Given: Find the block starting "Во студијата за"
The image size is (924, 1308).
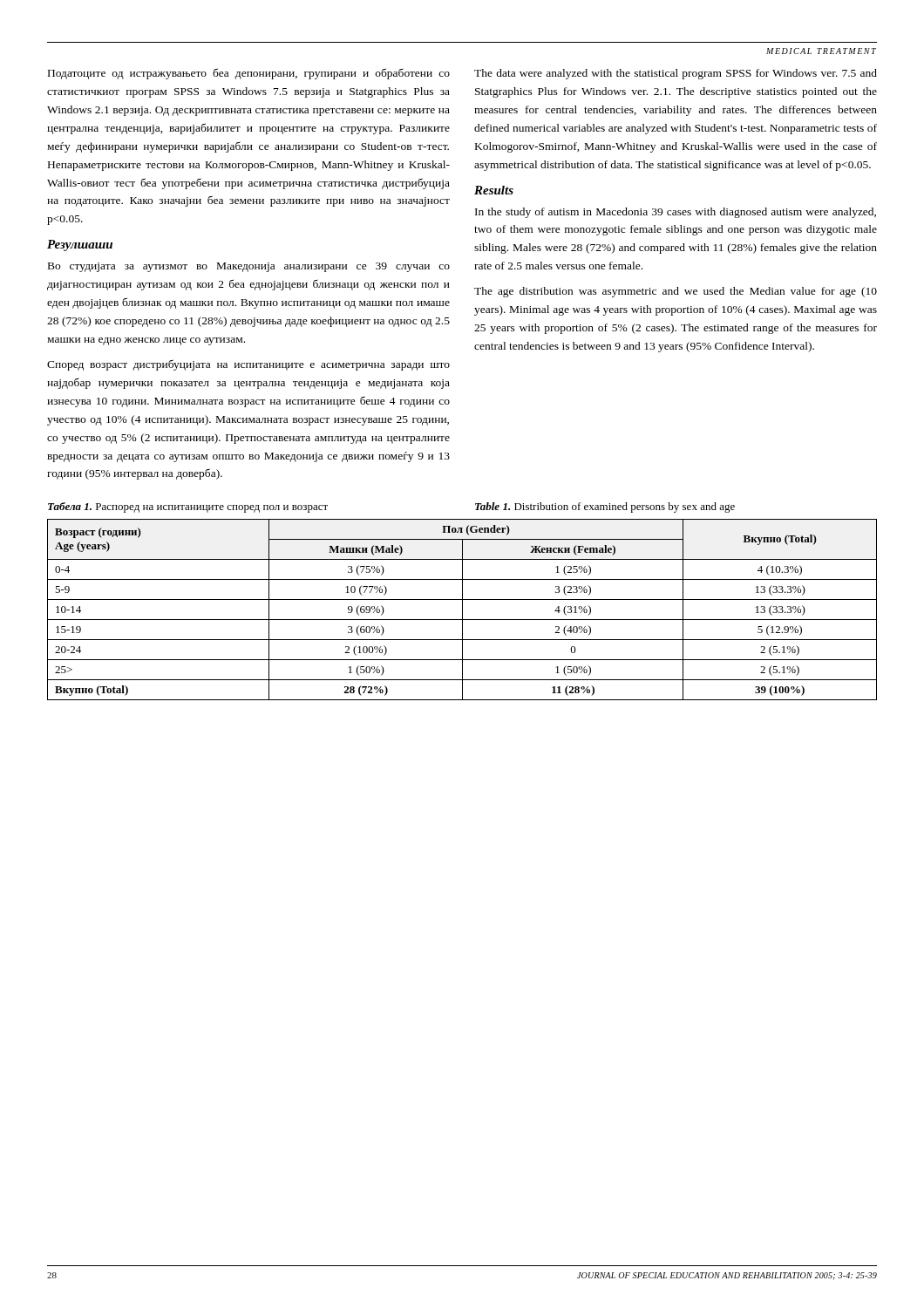Looking at the screenshot, I should [x=248, y=302].
